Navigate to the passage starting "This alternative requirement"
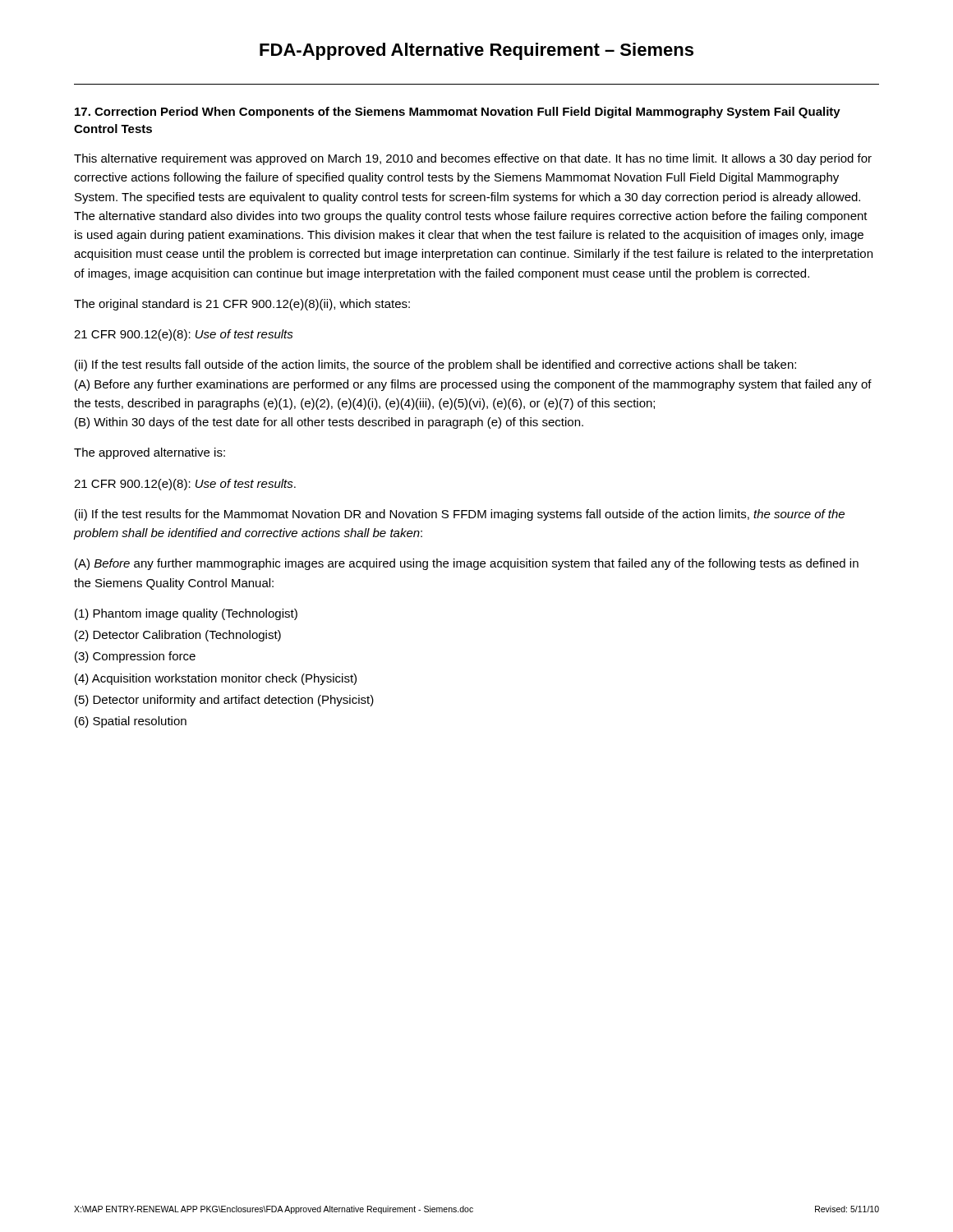953x1232 pixels. coord(474,215)
